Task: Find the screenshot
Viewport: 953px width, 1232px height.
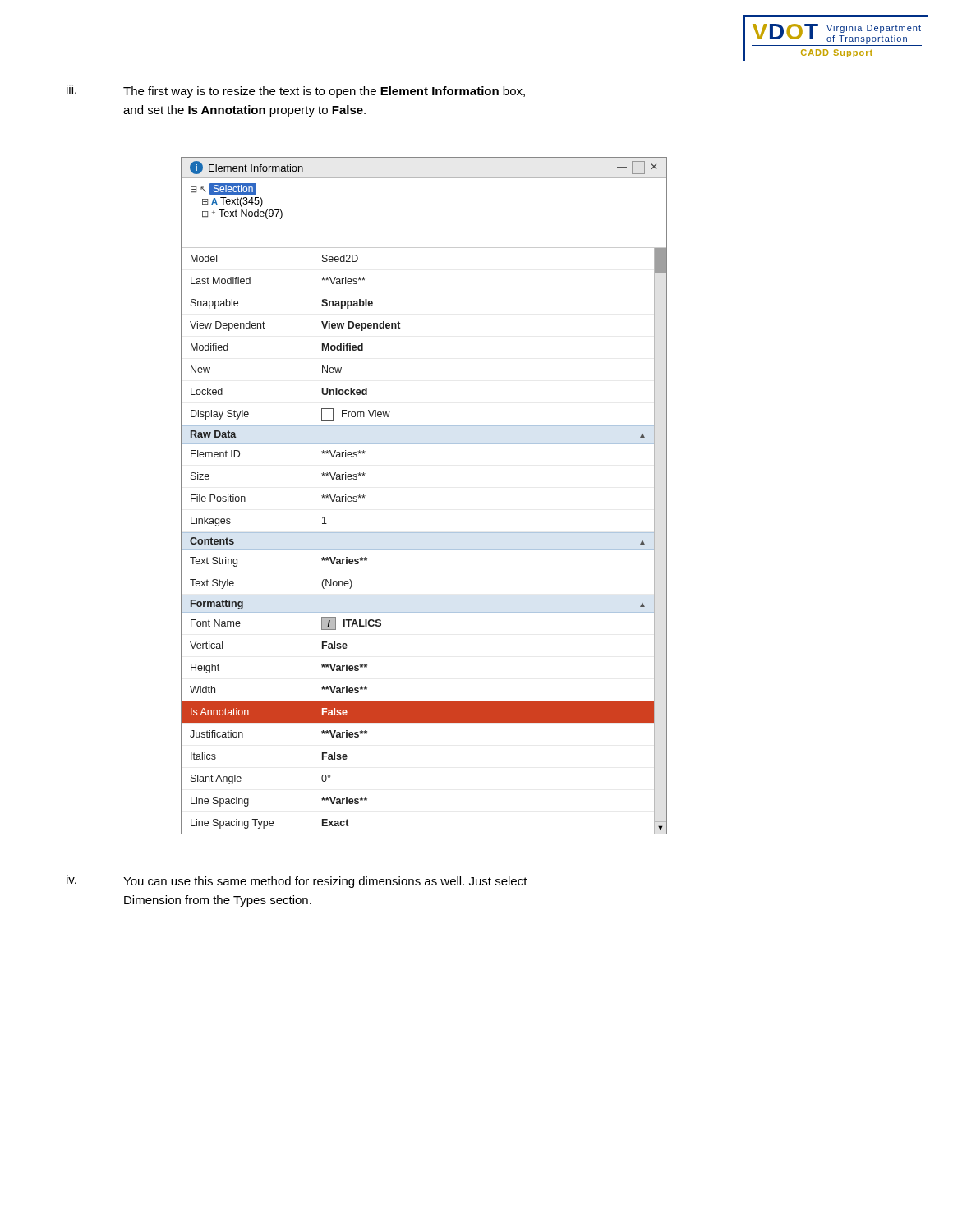Action: pos(366,496)
